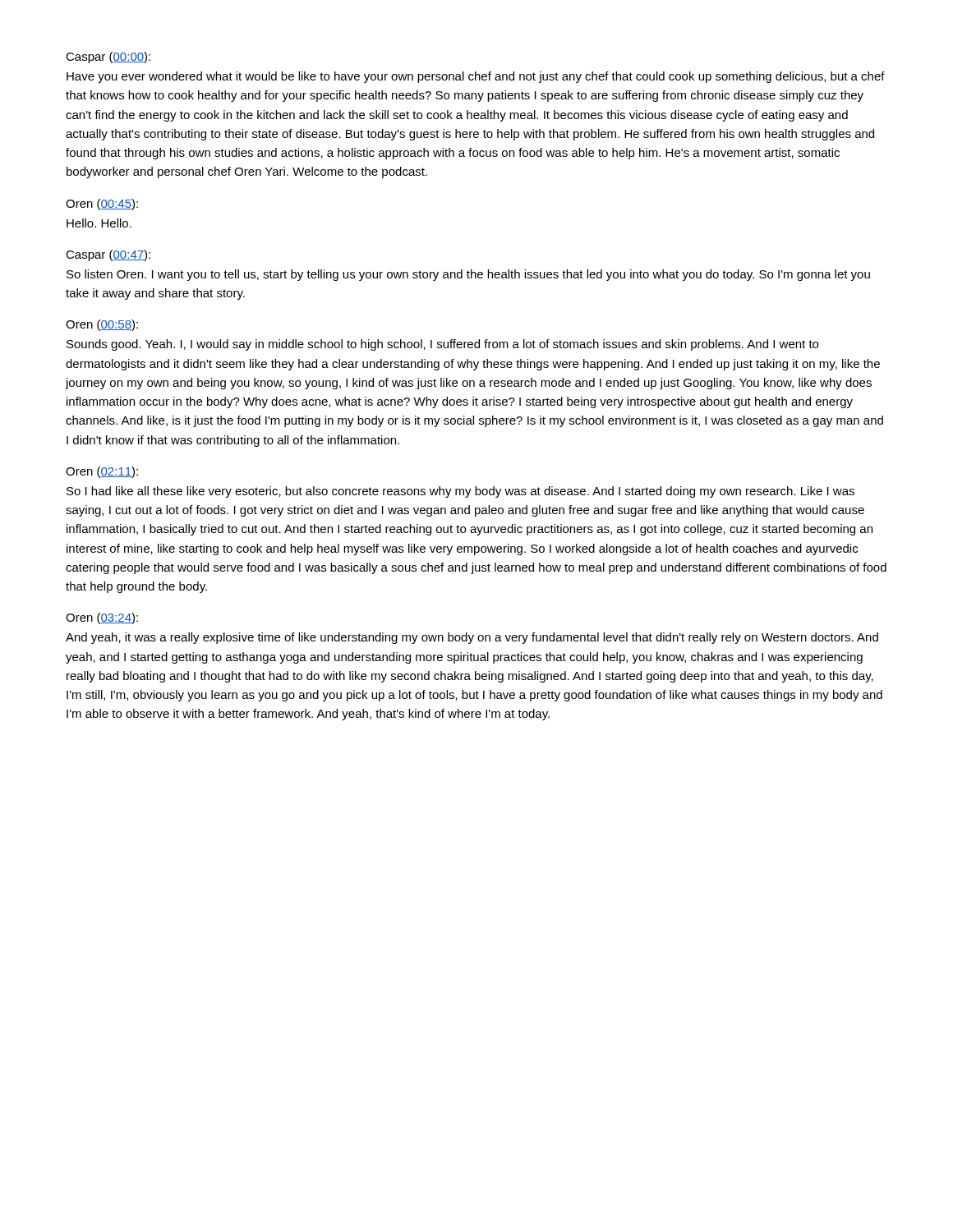Screen dimensions: 1232x953
Task: Select the element starting "And yeah, it was"
Action: point(474,675)
